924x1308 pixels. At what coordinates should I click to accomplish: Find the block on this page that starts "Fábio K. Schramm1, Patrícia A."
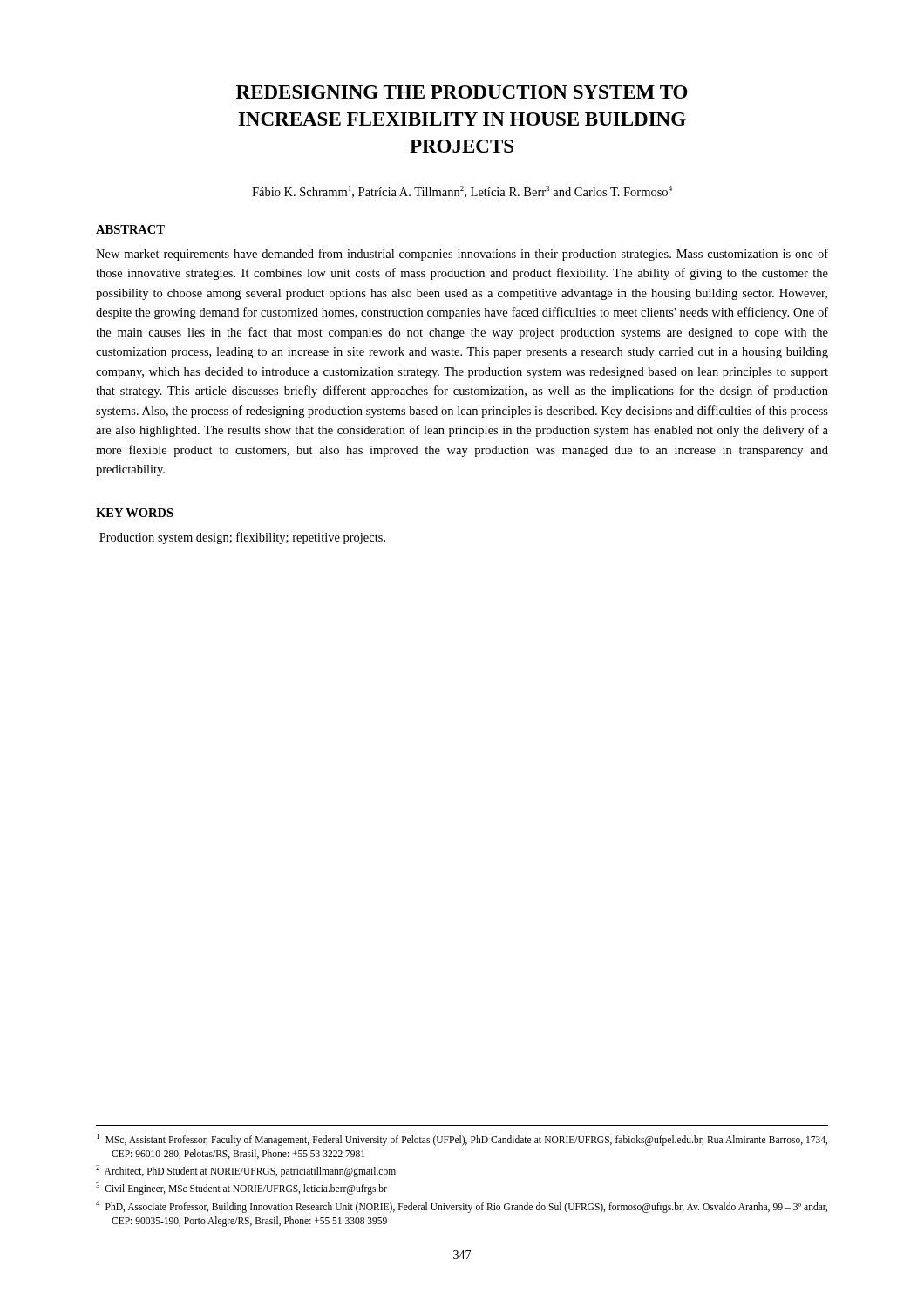pos(462,191)
